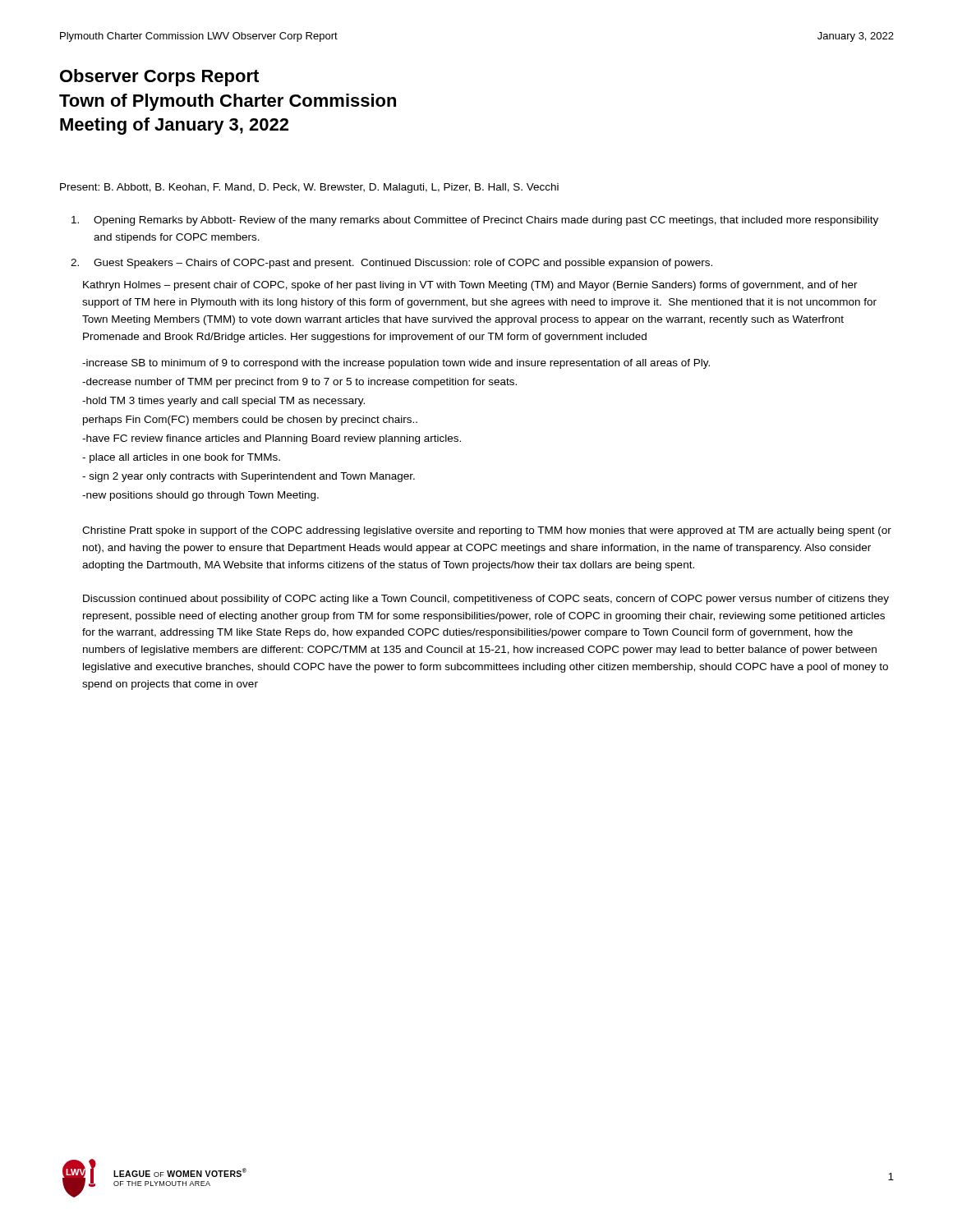Navigate to the text block starting "2. Guest Speakers – Chairs of COPC-past and"
The width and height of the screenshot is (953, 1232).
tap(391, 264)
